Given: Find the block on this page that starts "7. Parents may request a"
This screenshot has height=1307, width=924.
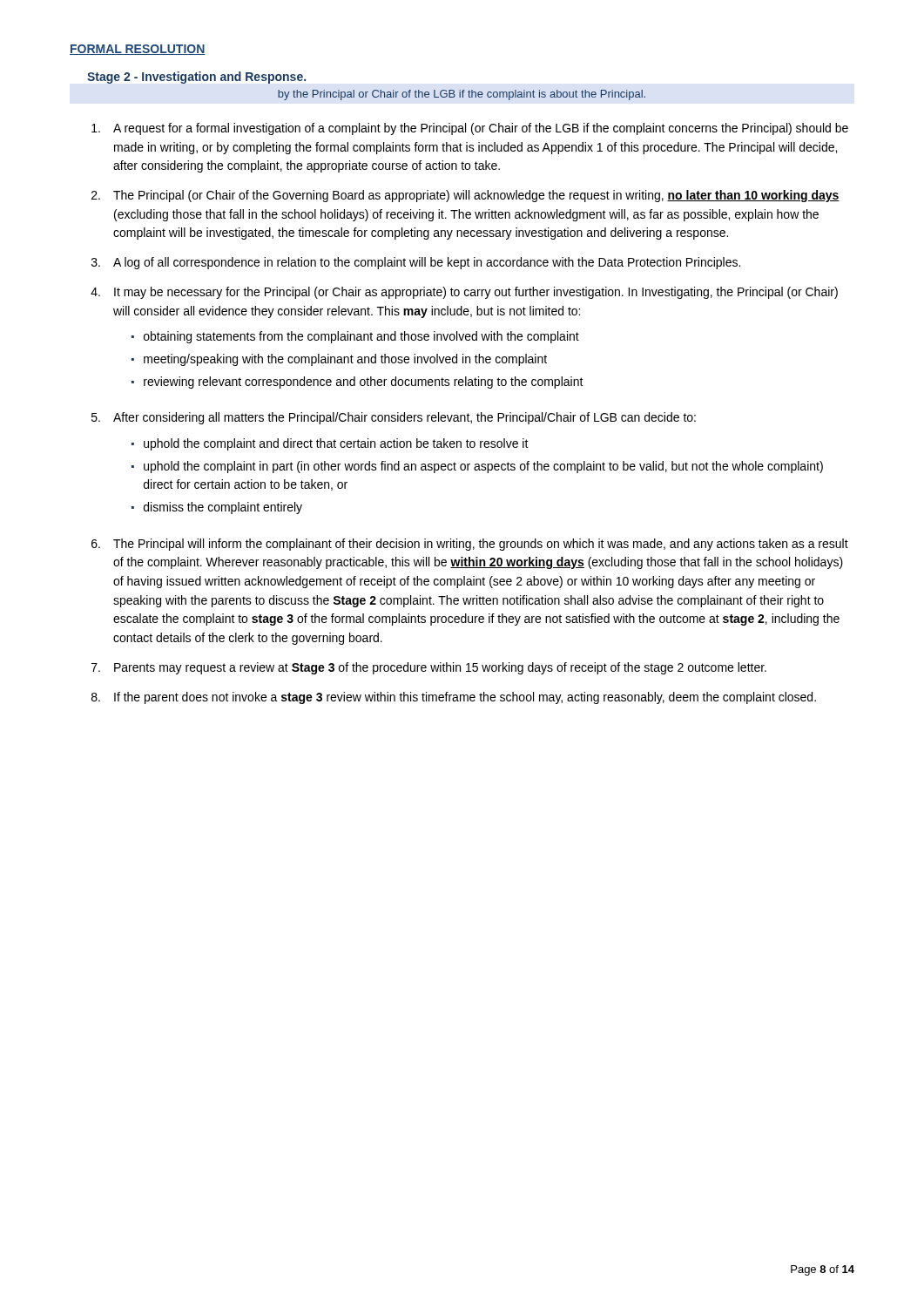Looking at the screenshot, I should pyautogui.click(x=462, y=668).
